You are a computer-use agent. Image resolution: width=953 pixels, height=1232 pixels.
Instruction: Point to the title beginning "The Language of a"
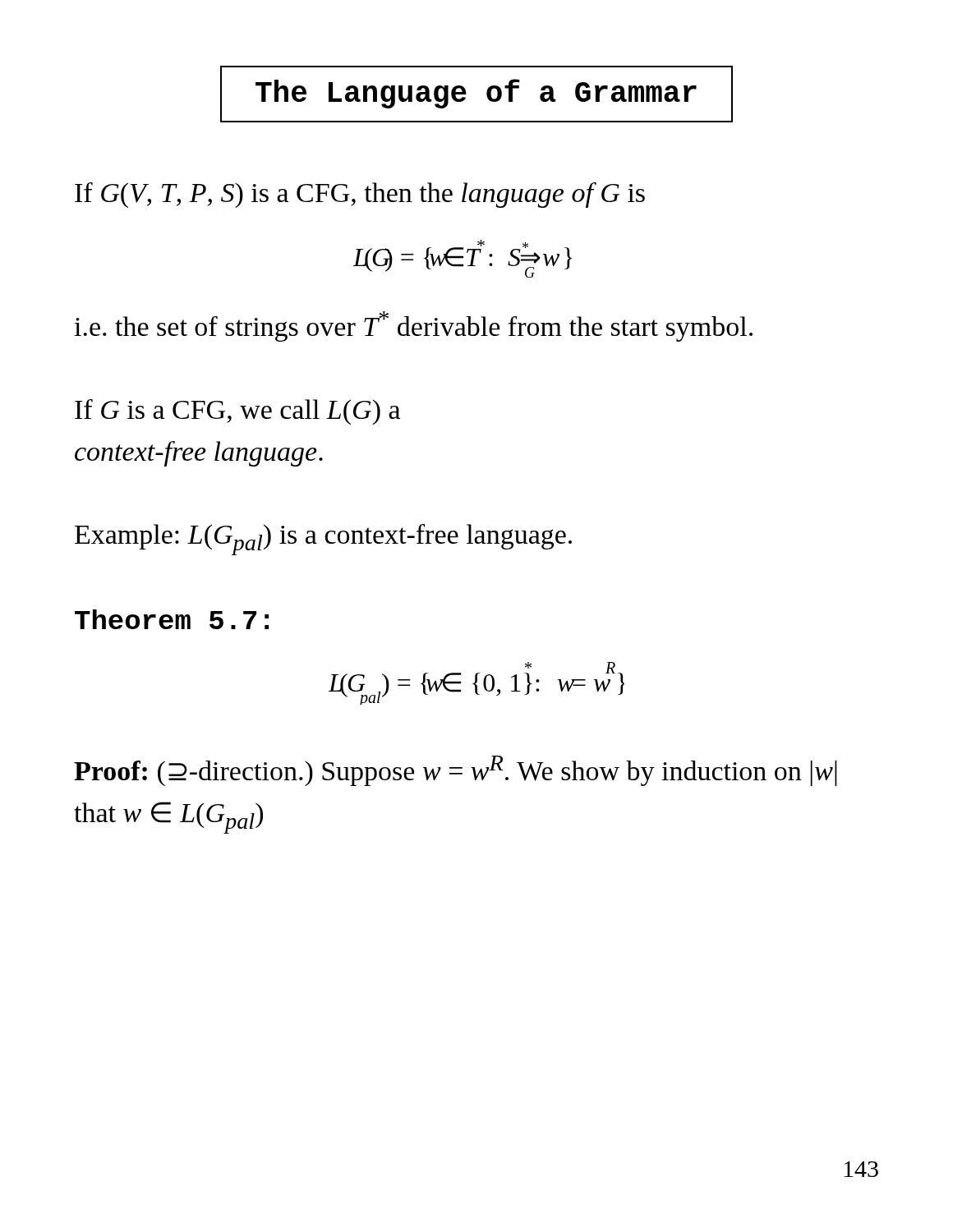pyautogui.click(x=476, y=94)
